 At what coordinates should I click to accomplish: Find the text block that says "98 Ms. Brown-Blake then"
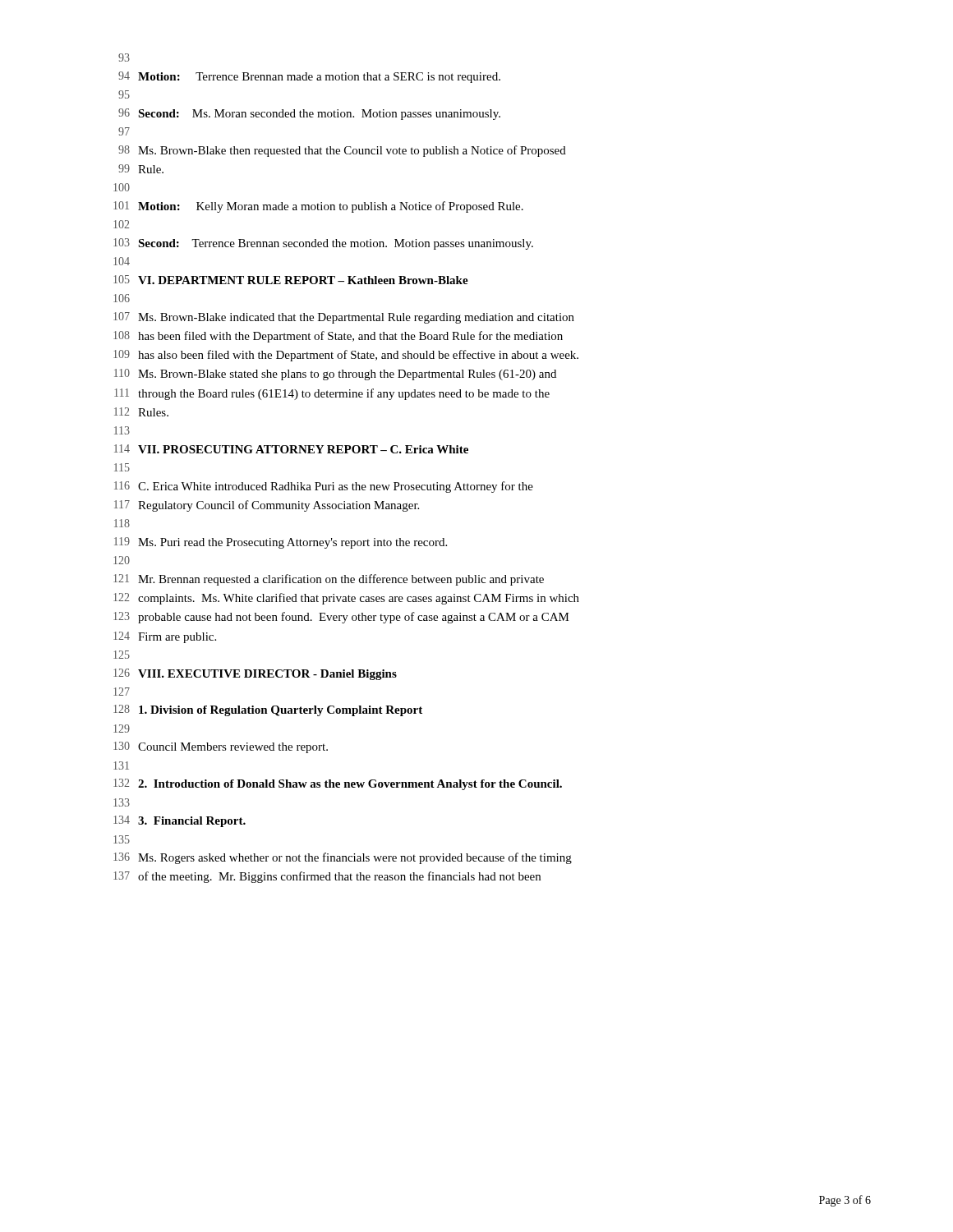pos(485,150)
